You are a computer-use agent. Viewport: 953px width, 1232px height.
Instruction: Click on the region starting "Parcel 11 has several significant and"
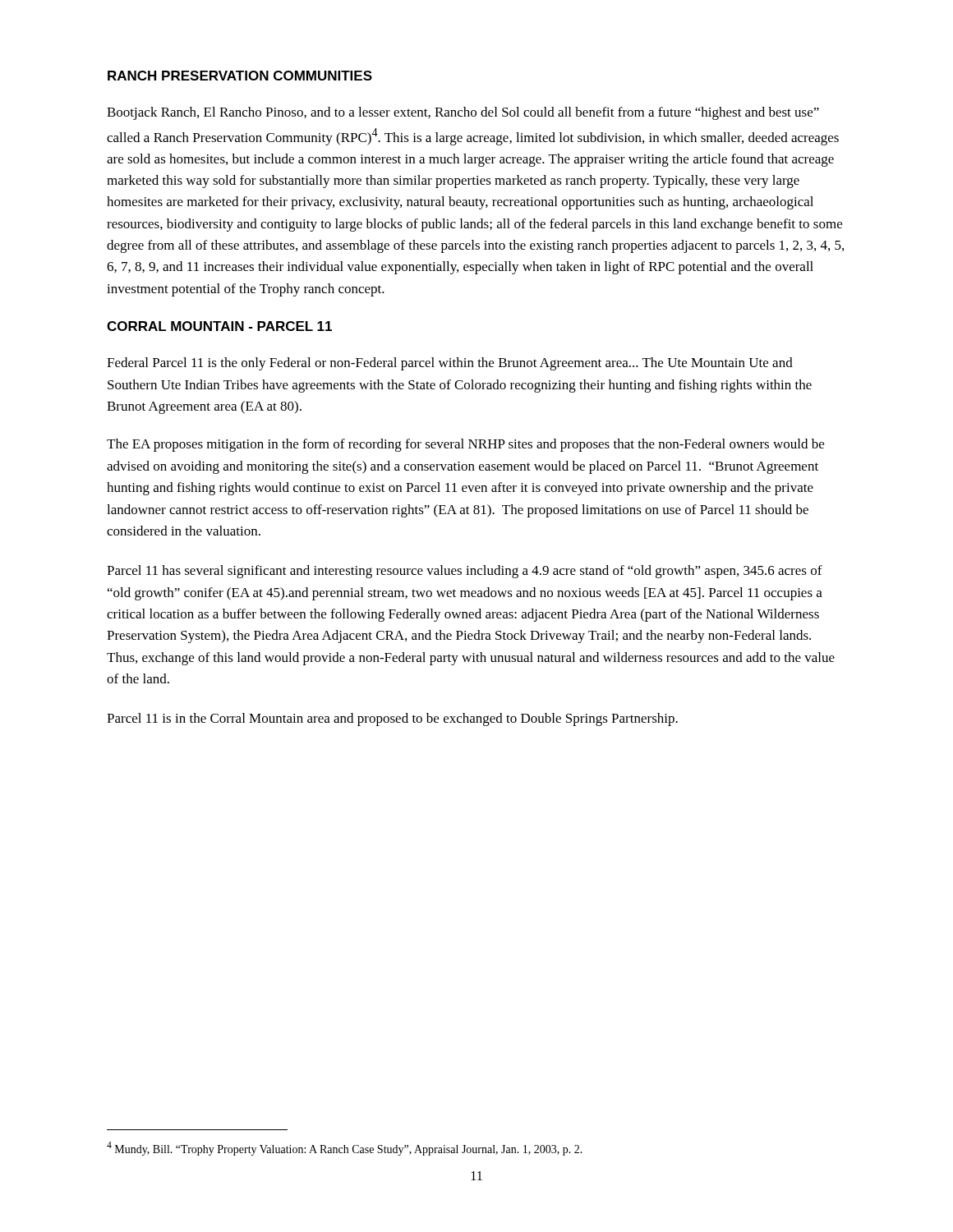[x=471, y=625]
